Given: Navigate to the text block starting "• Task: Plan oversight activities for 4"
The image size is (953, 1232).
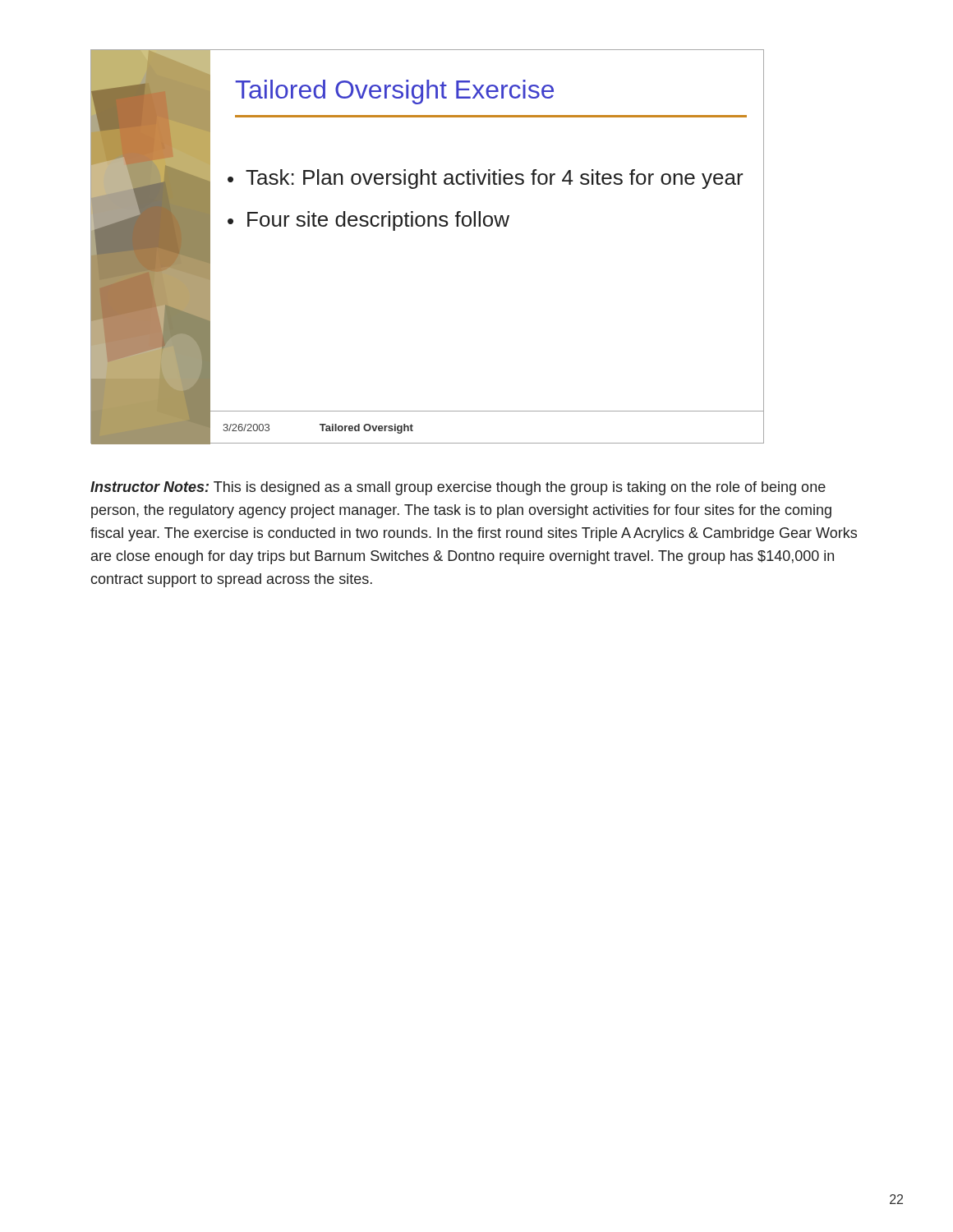Looking at the screenshot, I should point(485,179).
